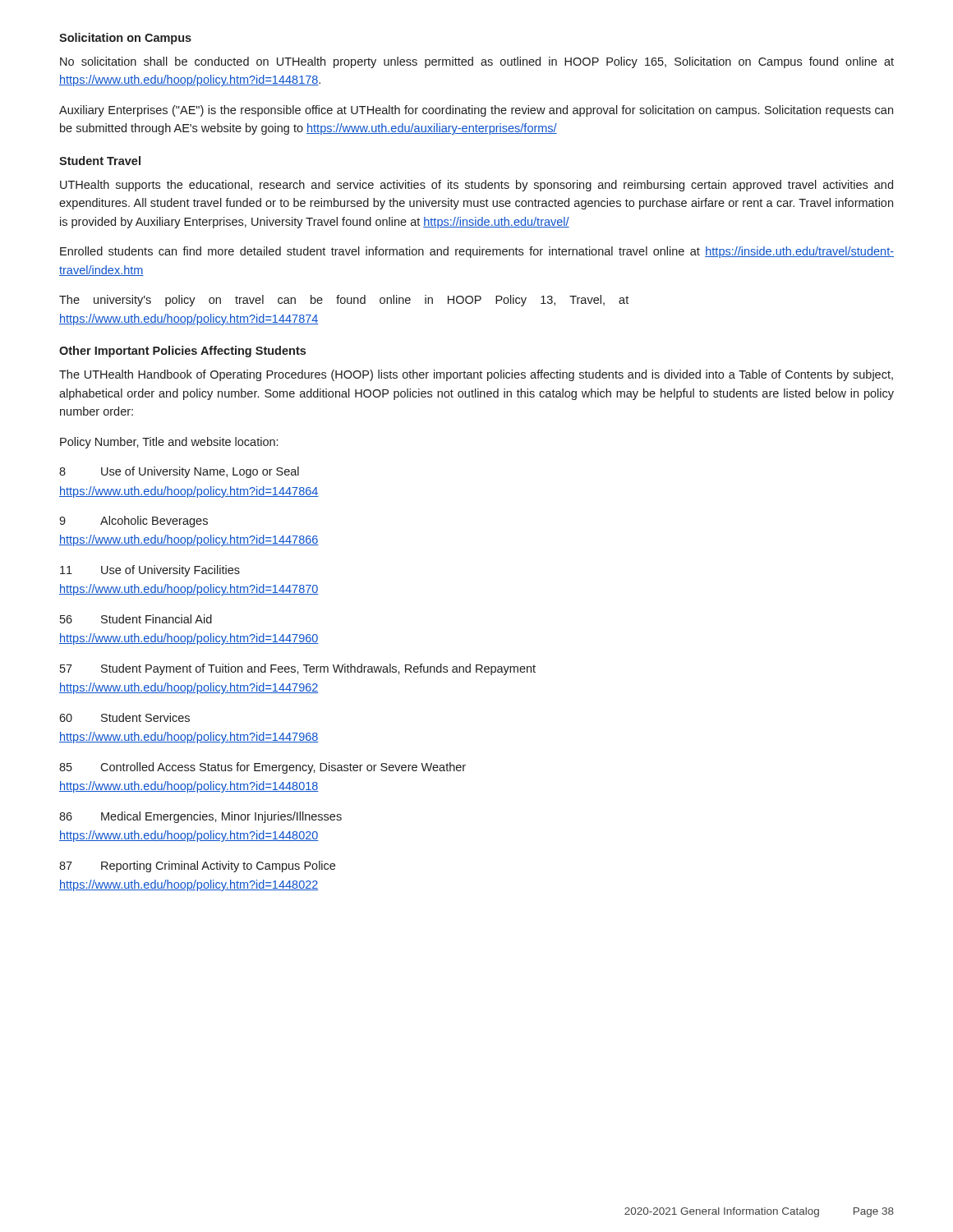Click on the element starting "No solicitation shall be conducted"
This screenshot has height=1232, width=953.
click(x=476, y=71)
